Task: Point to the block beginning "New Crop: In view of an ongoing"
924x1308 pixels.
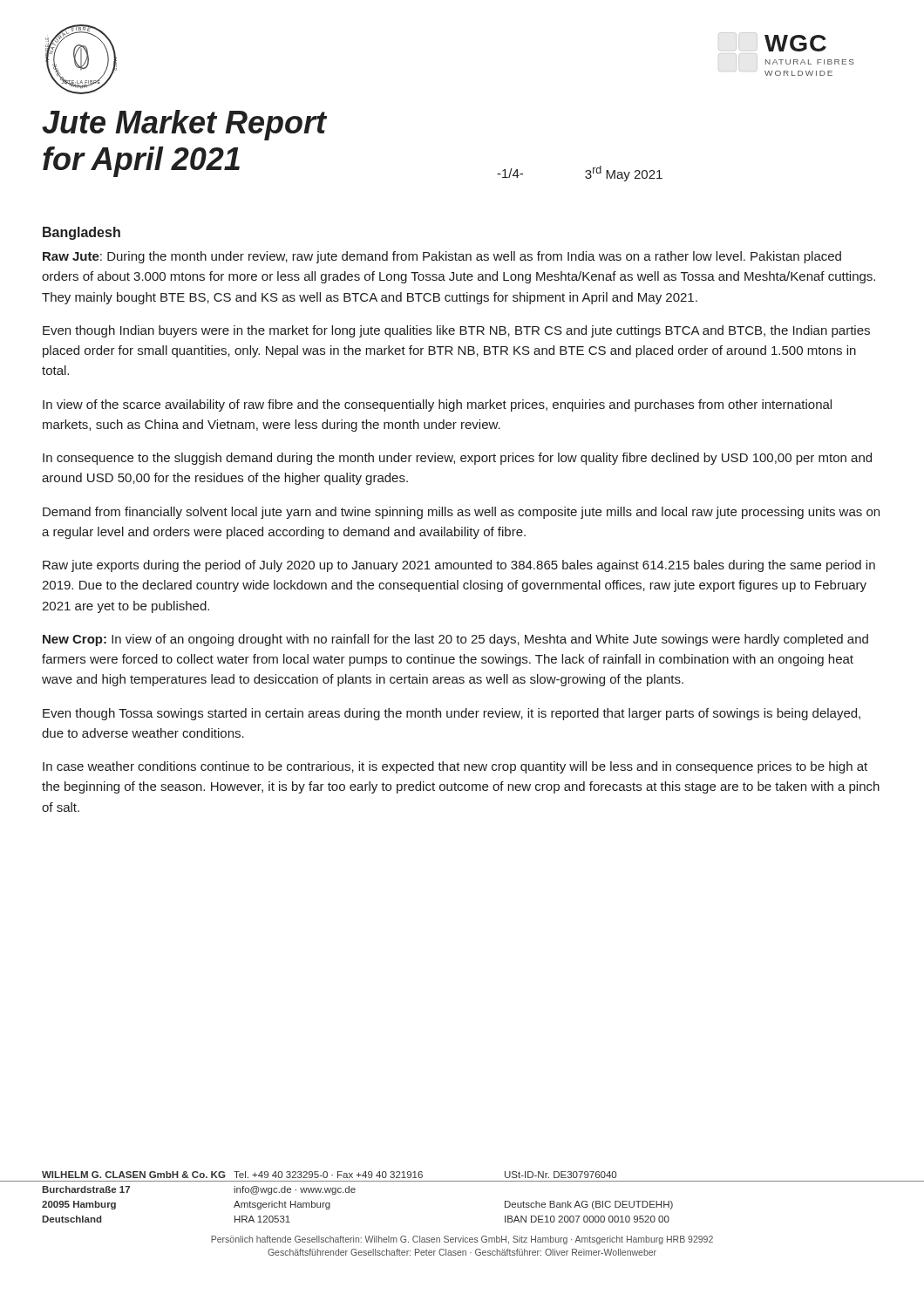Action: (462, 659)
